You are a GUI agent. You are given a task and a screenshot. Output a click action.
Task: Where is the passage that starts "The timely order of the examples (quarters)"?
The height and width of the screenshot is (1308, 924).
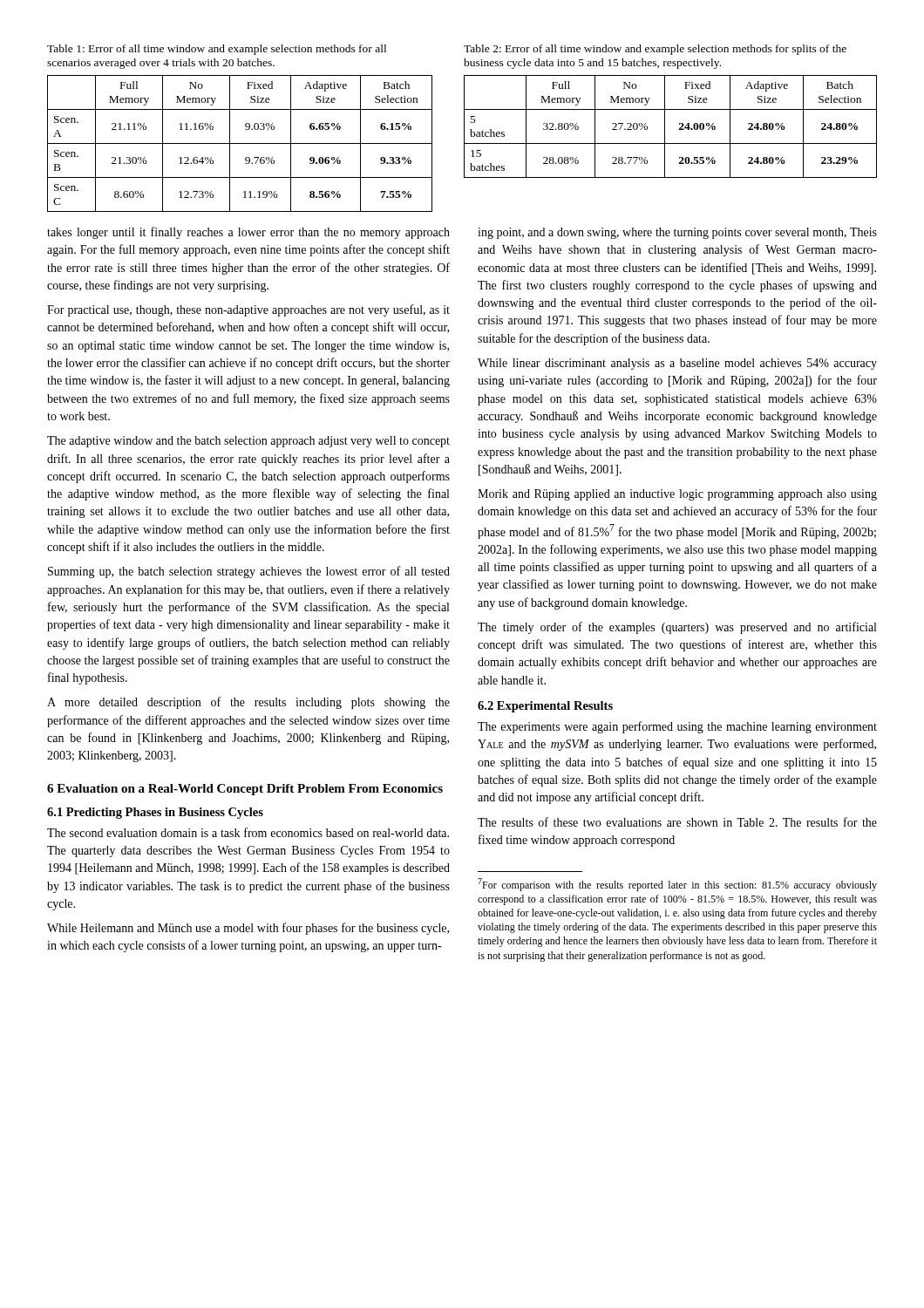(677, 654)
